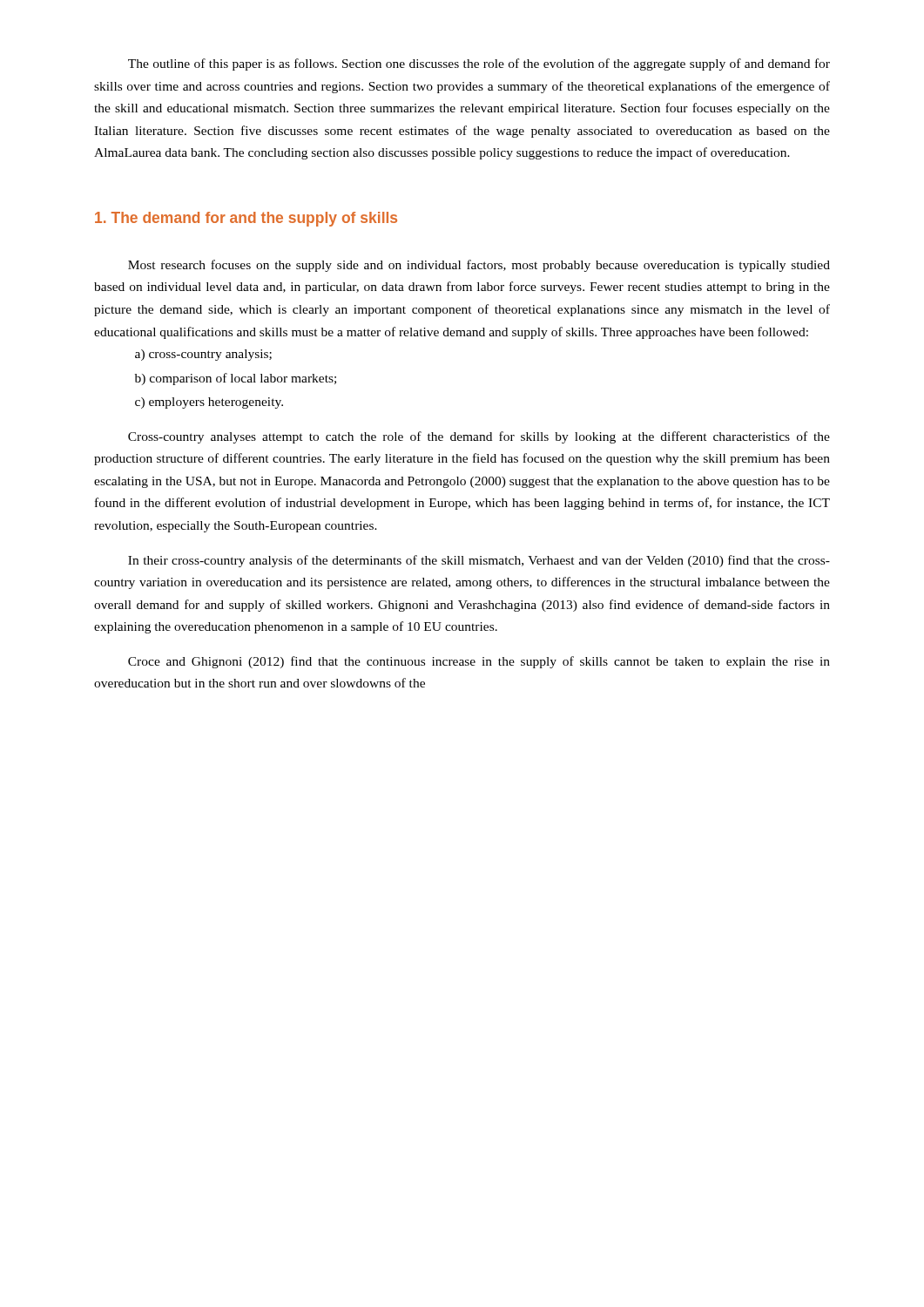The height and width of the screenshot is (1307, 924).
Task: Select the text block that reads "Cross-country analyses attempt to catch the role of"
Action: point(462,481)
